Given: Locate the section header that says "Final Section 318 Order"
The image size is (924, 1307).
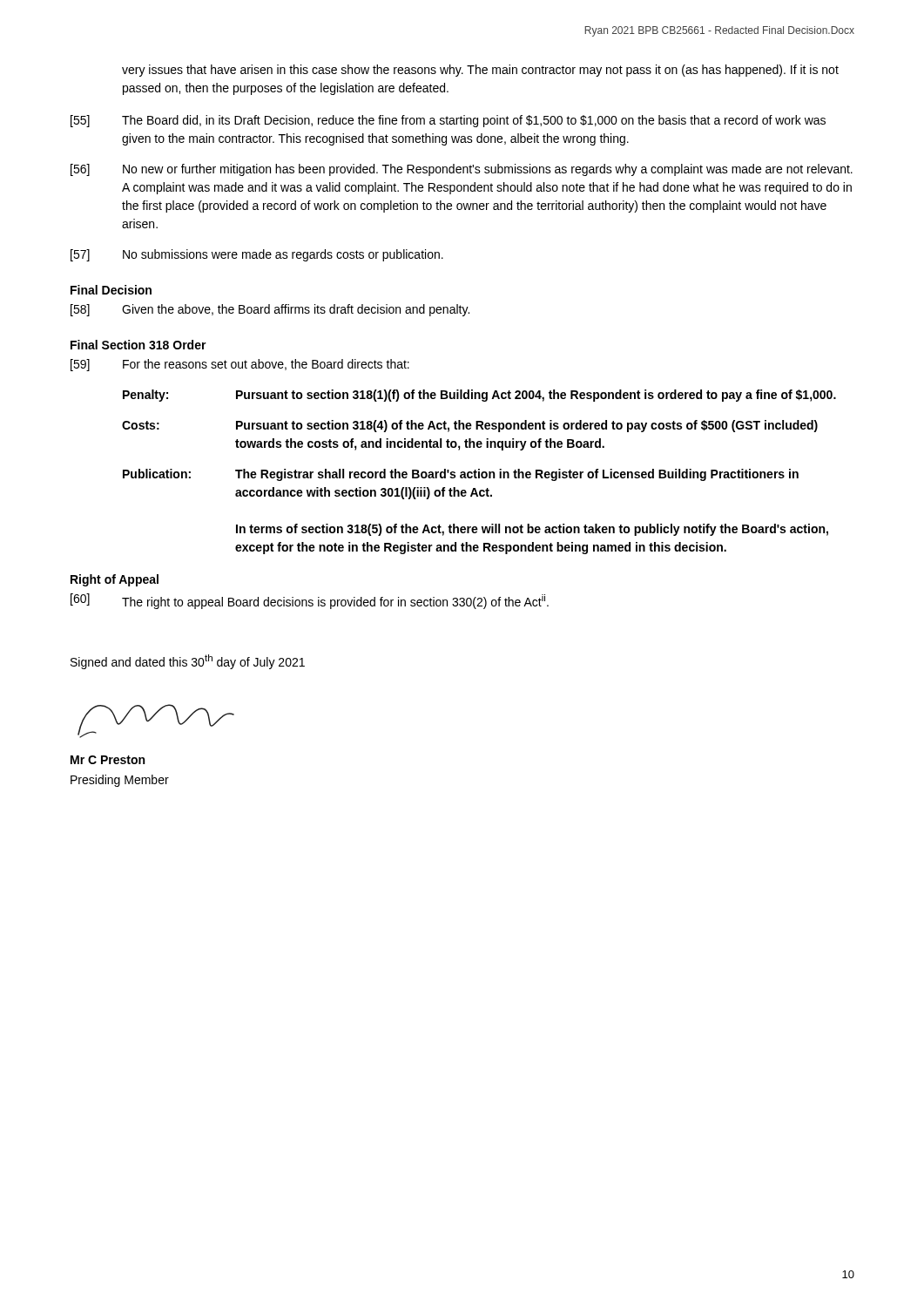Looking at the screenshot, I should point(138,345).
